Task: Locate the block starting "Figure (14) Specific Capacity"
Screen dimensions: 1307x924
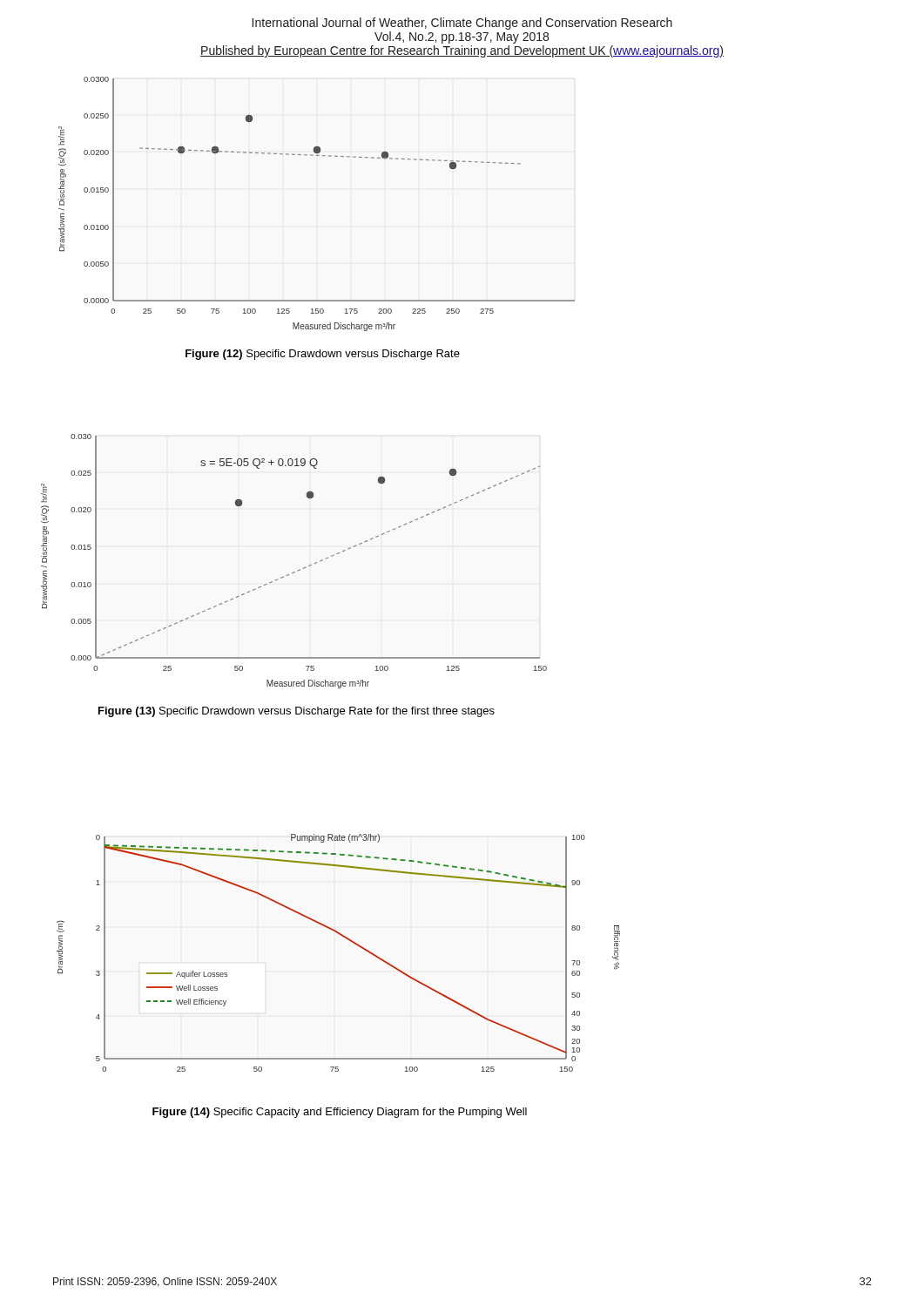Action: (x=340, y=1111)
